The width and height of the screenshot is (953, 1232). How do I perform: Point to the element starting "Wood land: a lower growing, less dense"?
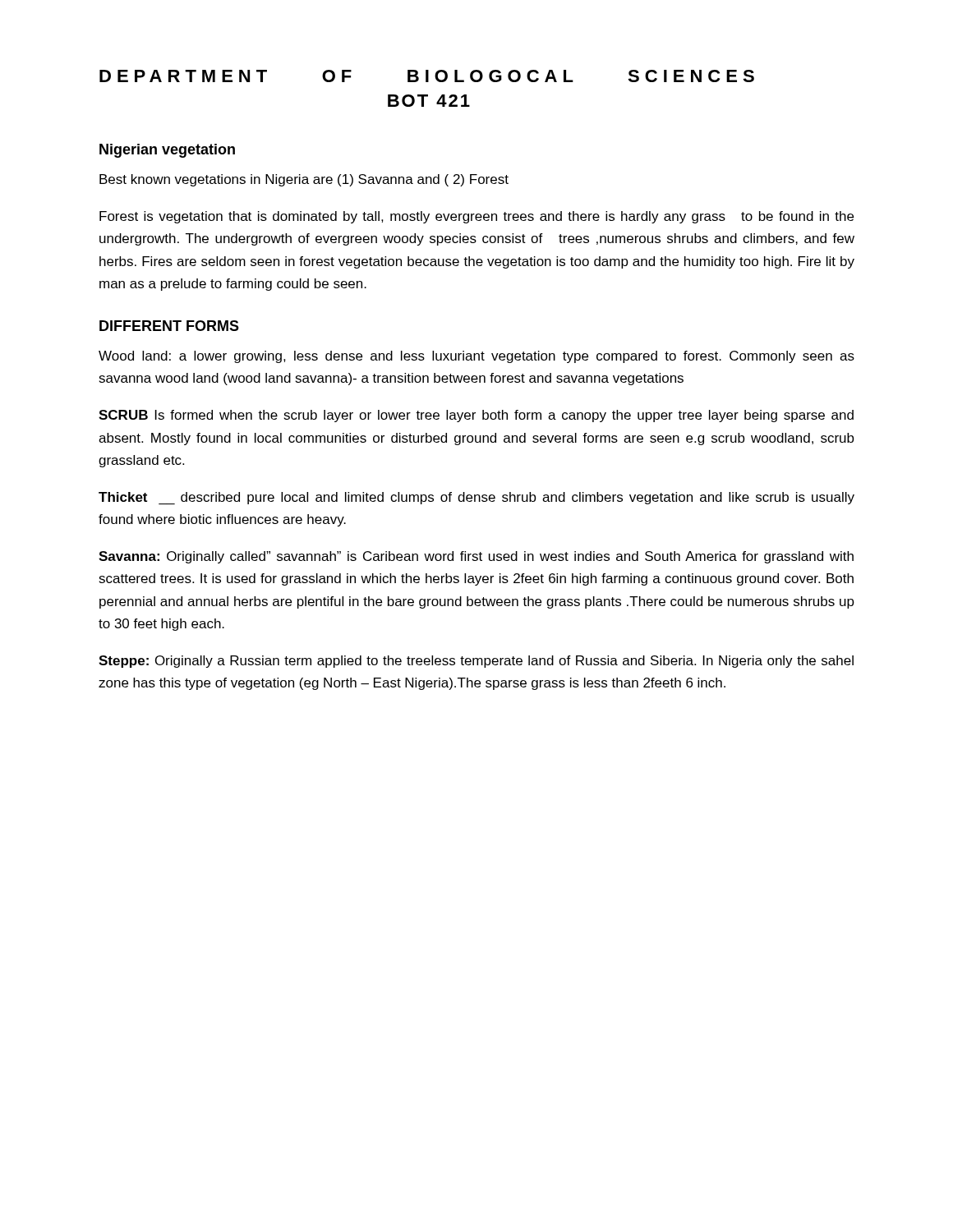[x=476, y=367]
